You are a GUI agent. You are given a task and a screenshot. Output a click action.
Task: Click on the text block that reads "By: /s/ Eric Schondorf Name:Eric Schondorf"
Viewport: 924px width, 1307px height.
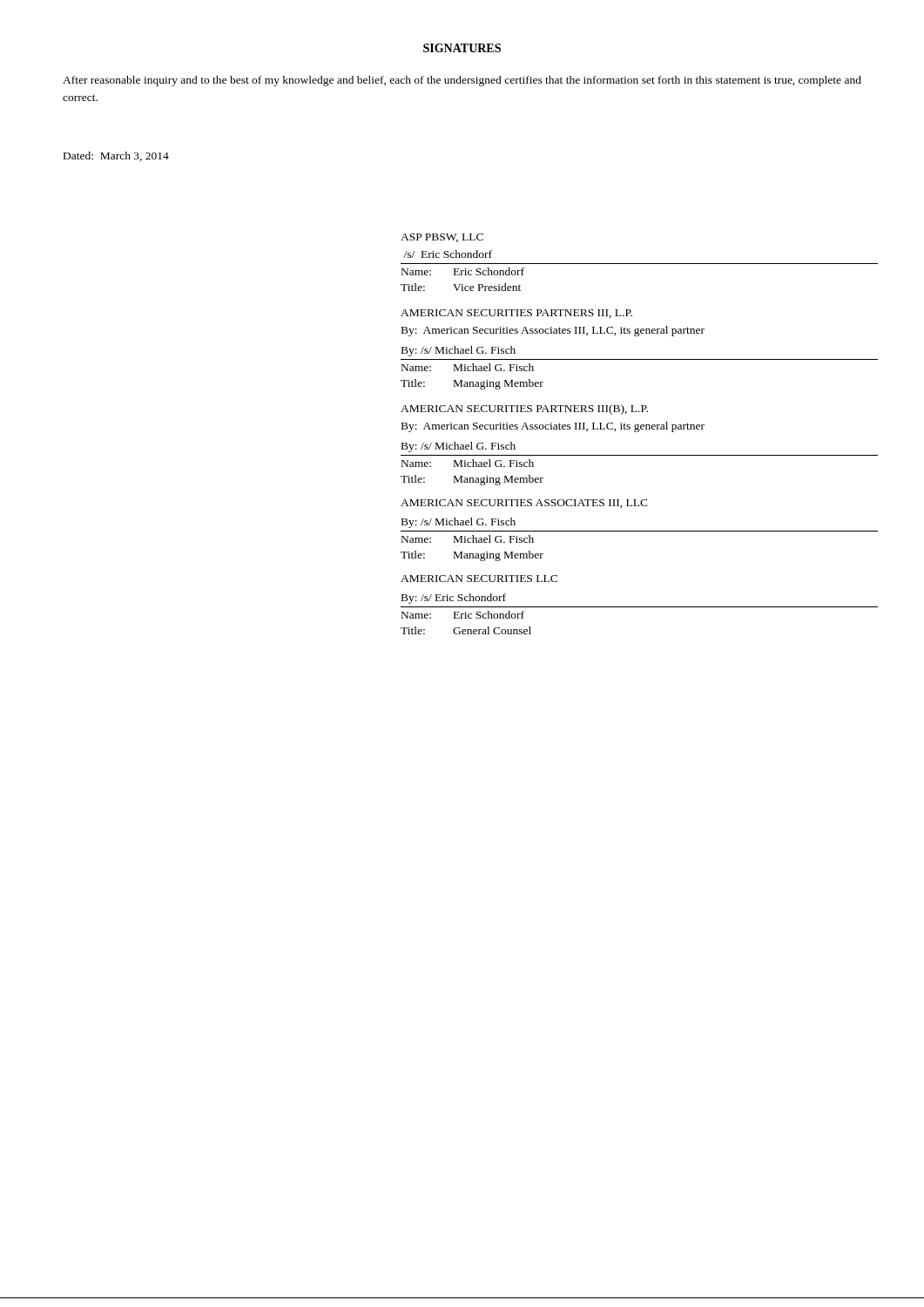(639, 615)
